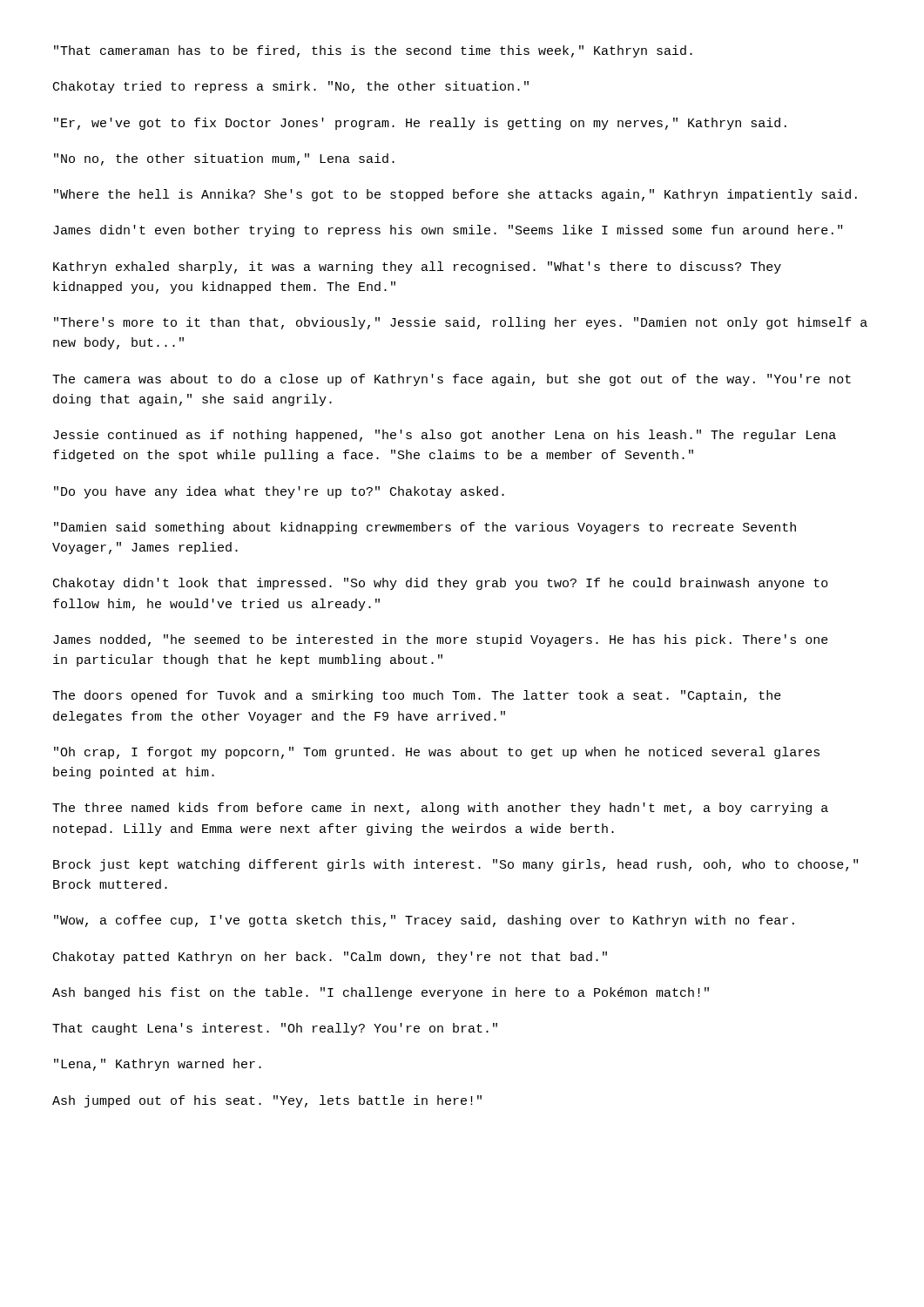Where is the passage that starts ""Do you have"?
The width and height of the screenshot is (924, 1307).
[x=280, y=492]
